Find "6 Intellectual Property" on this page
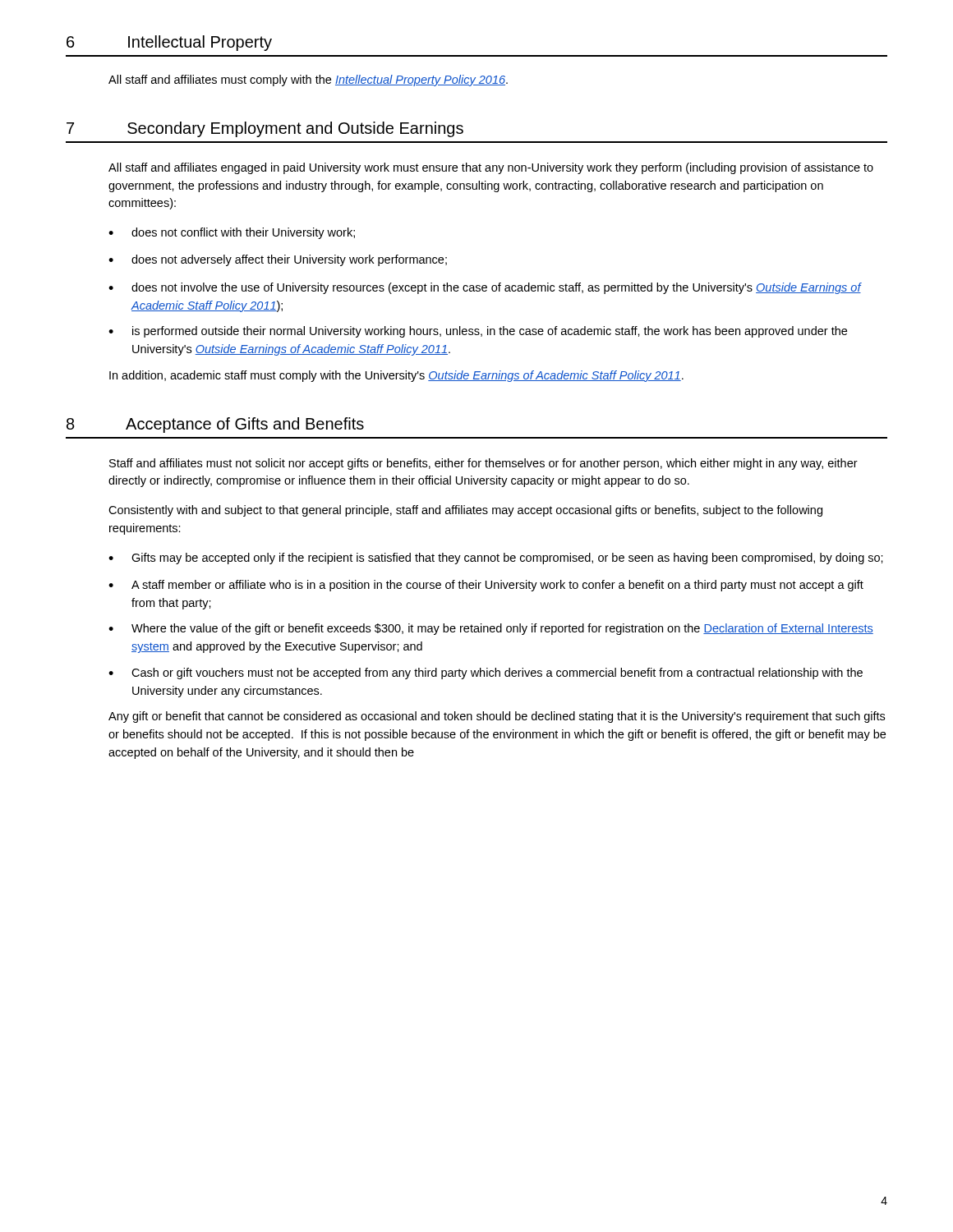This screenshot has height=1232, width=953. click(x=169, y=42)
